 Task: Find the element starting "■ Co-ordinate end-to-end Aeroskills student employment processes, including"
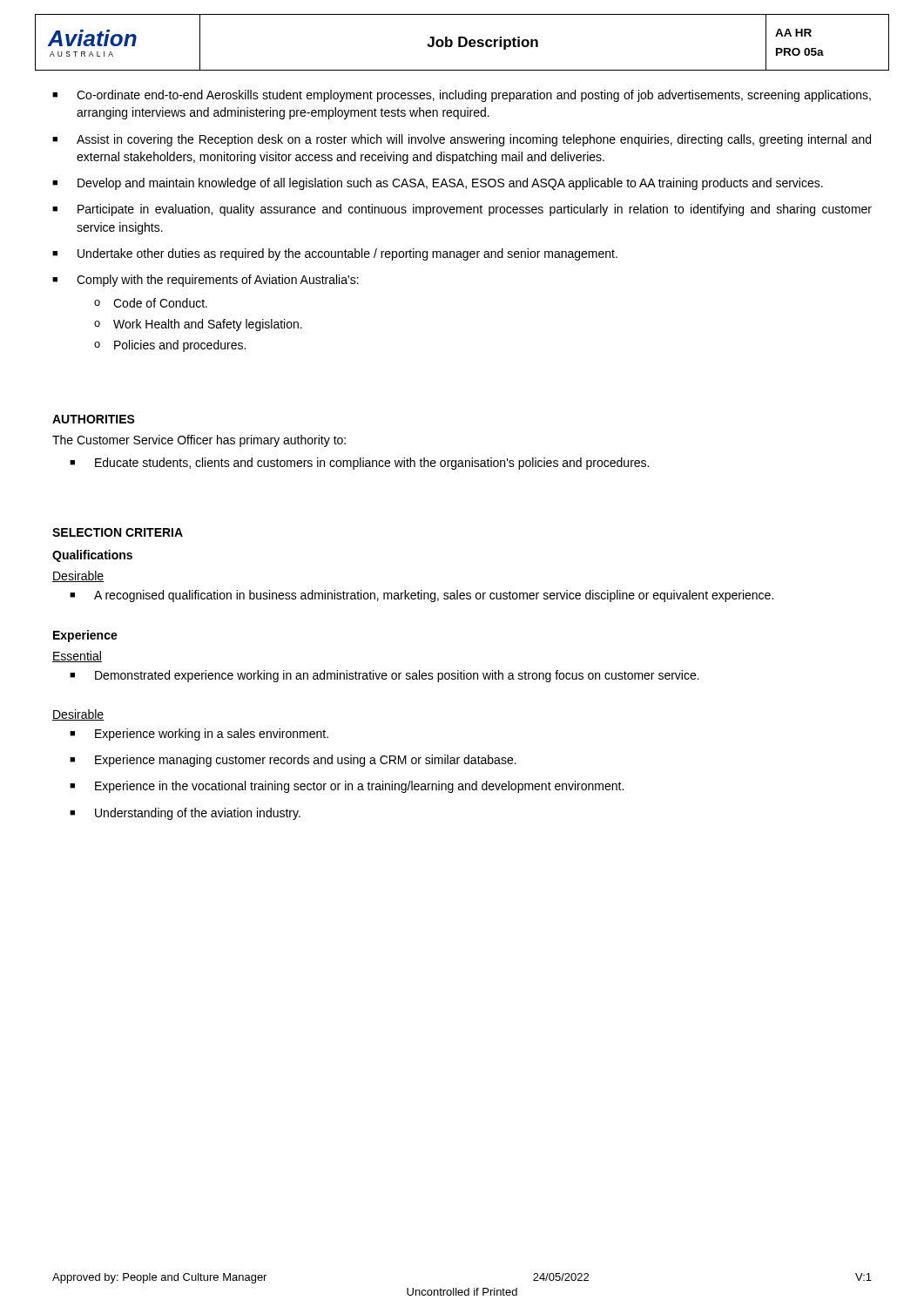coord(462,104)
